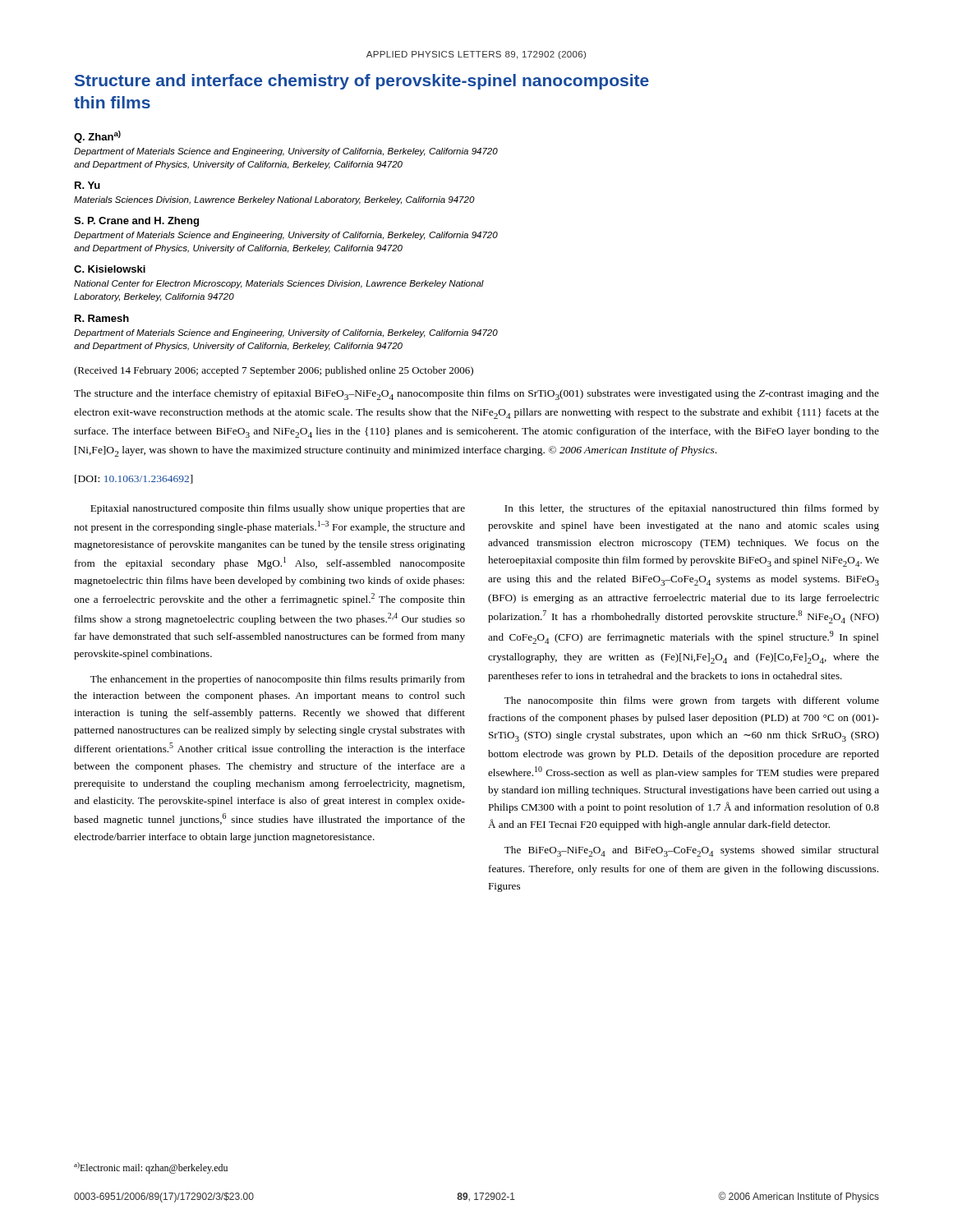Select the passage starting "(Received 14 February 2006; accepted 7 September"
Screen dimensions: 1232x953
click(x=274, y=370)
